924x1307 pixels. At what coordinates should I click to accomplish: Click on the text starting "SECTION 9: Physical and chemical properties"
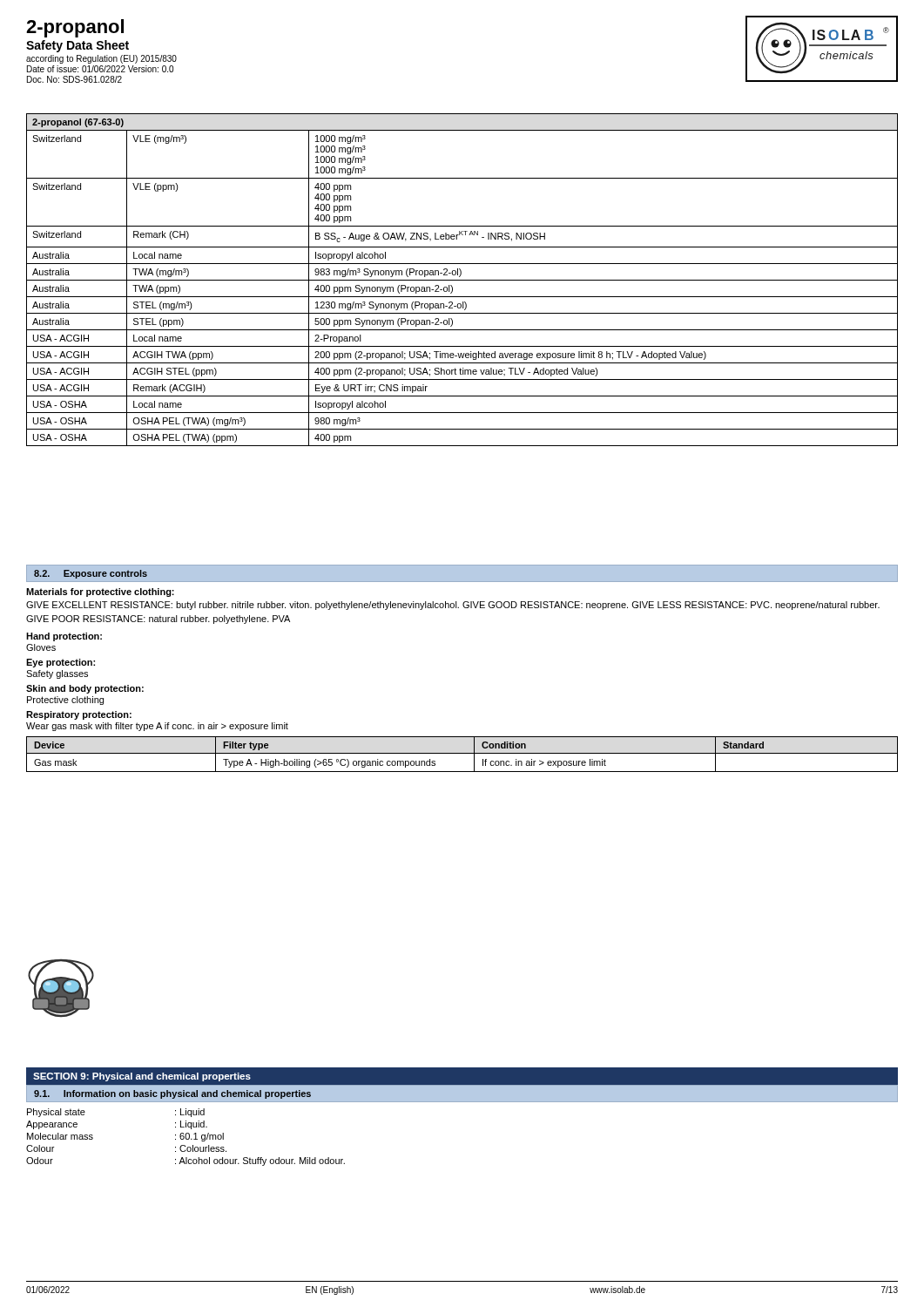coord(142,1076)
